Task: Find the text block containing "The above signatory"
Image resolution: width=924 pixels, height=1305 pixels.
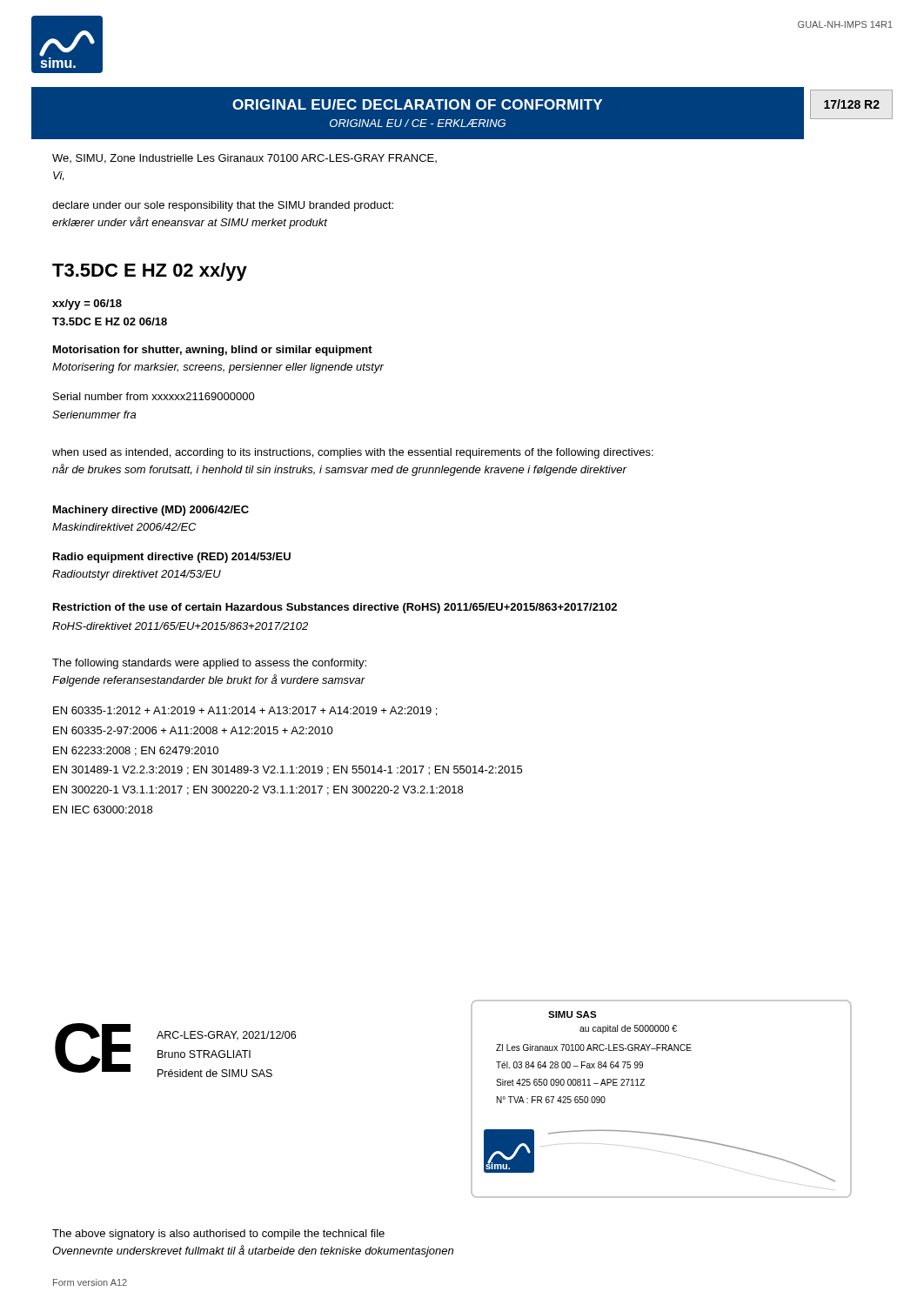Action: pyautogui.click(x=253, y=1242)
